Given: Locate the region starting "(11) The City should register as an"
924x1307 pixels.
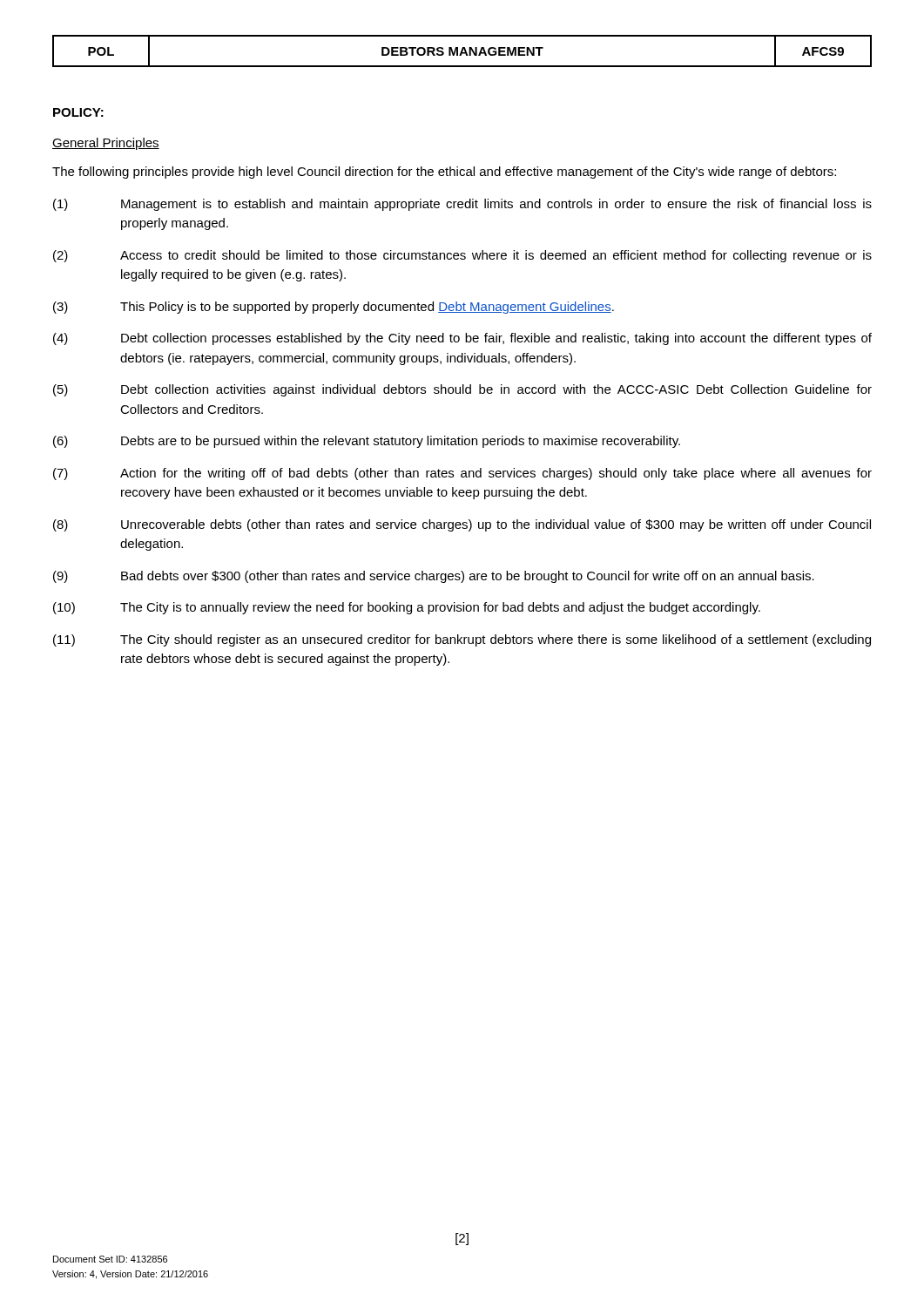Looking at the screenshot, I should (462, 649).
